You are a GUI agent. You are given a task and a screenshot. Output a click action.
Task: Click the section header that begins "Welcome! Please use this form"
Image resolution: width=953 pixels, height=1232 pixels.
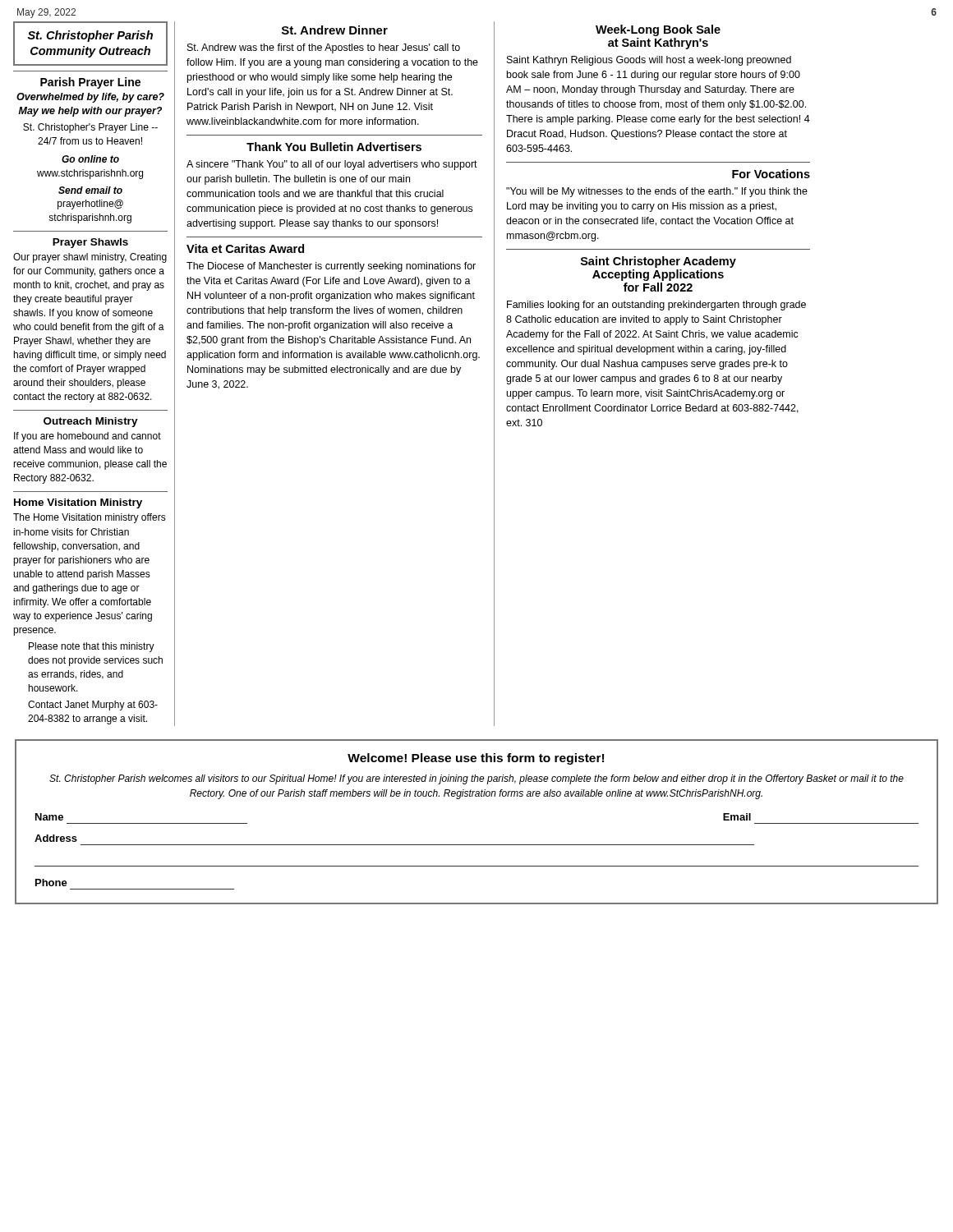[x=476, y=758]
